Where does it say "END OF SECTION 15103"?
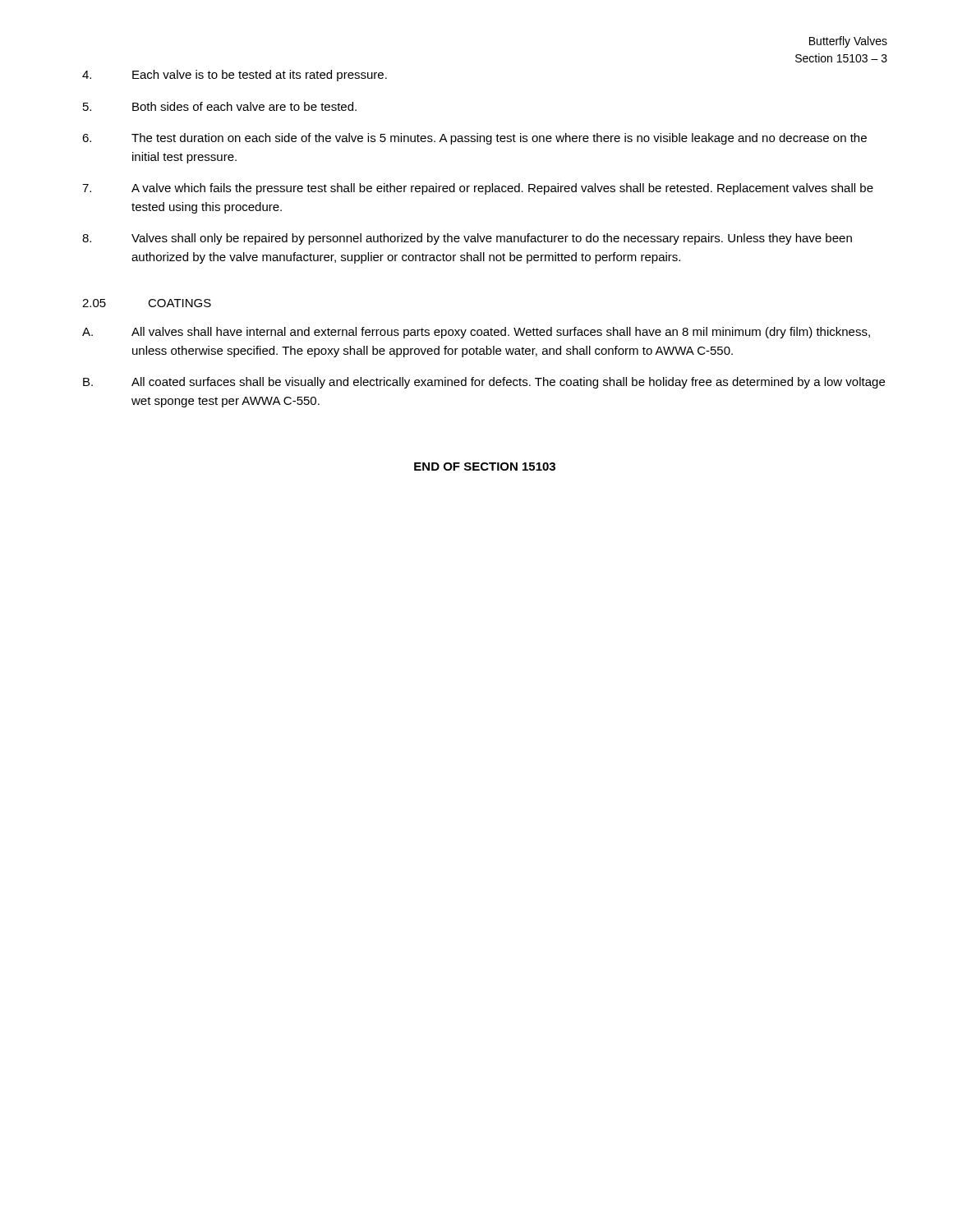 485,466
